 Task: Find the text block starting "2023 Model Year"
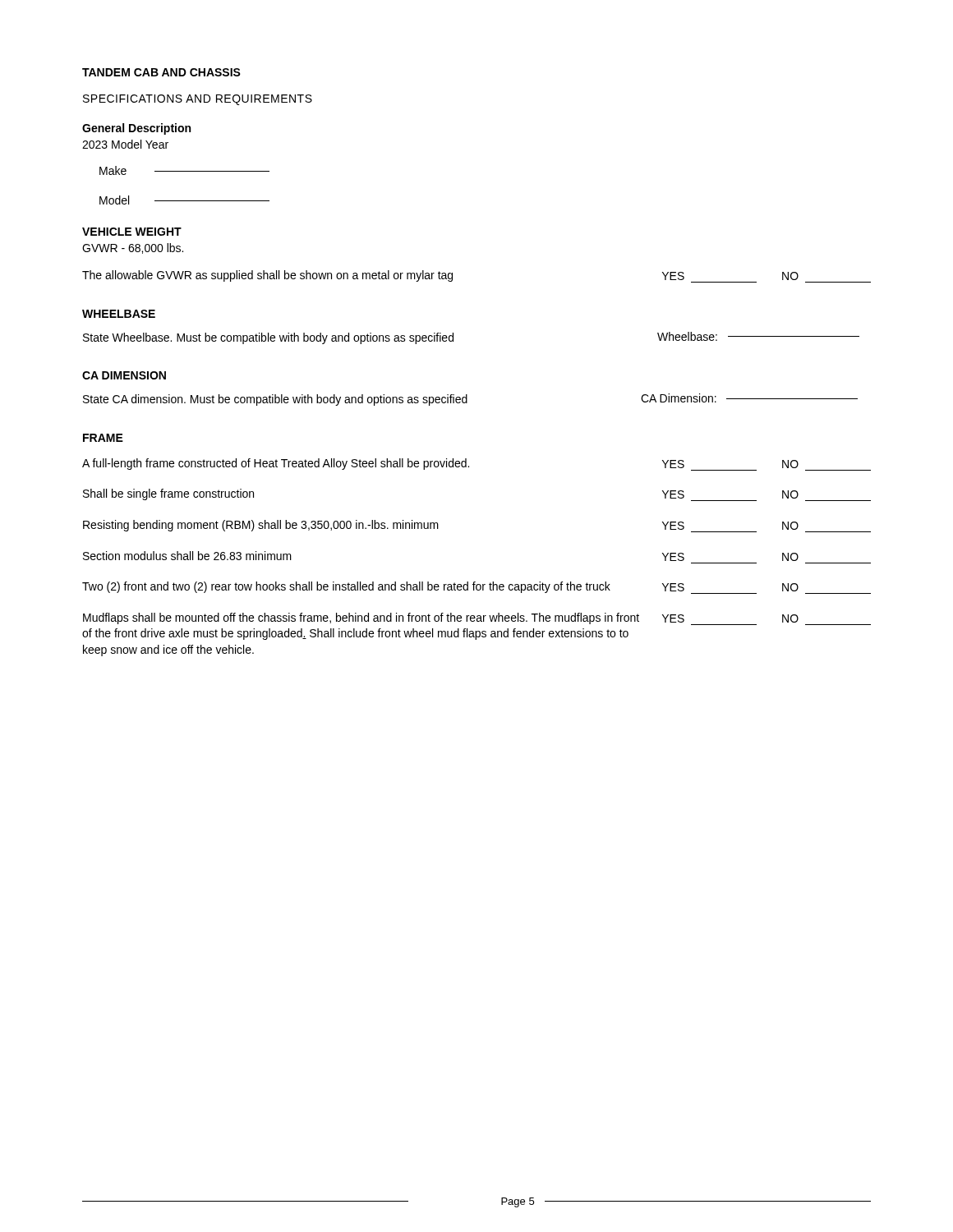click(125, 145)
